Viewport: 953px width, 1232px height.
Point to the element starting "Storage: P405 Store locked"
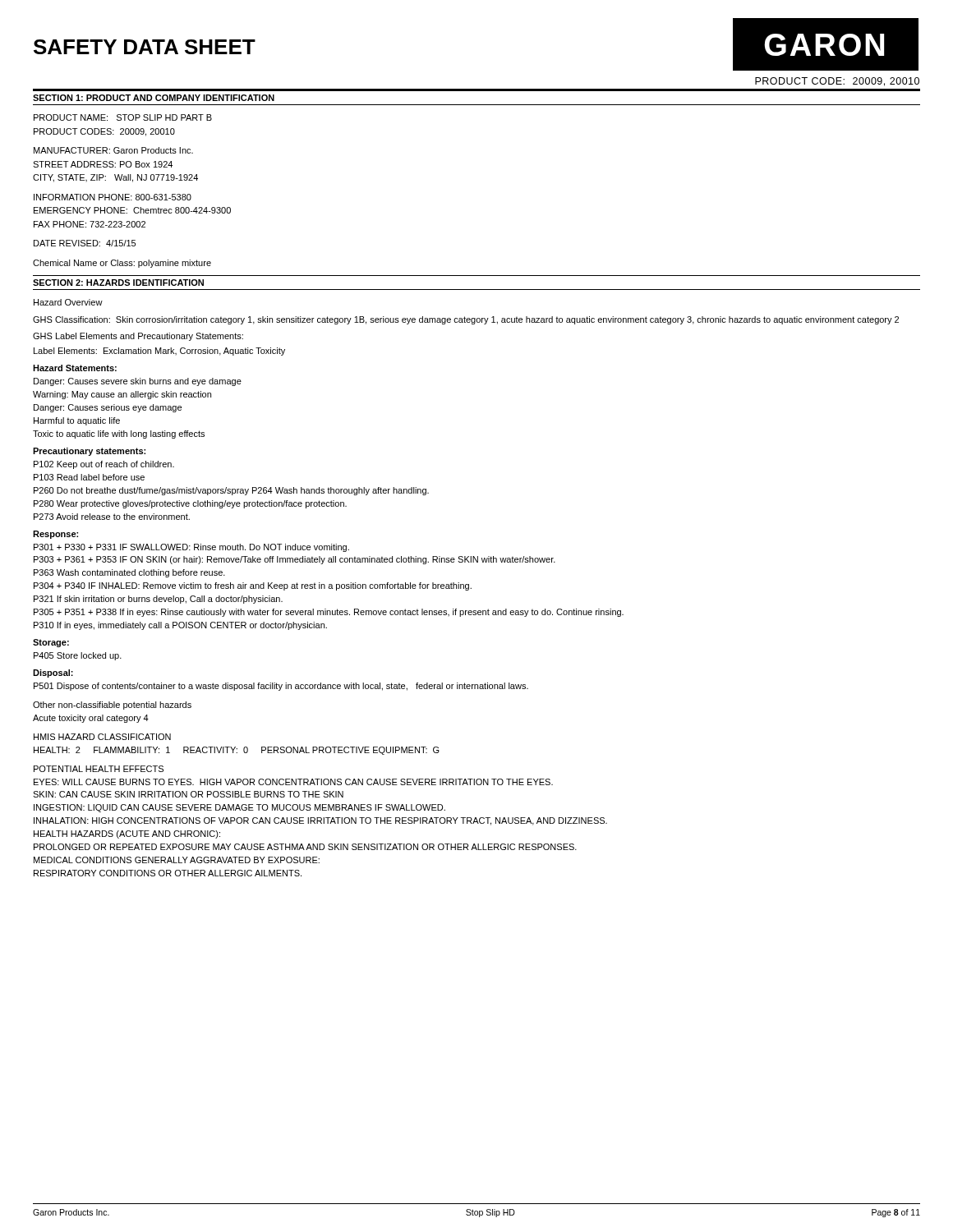coord(77,649)
